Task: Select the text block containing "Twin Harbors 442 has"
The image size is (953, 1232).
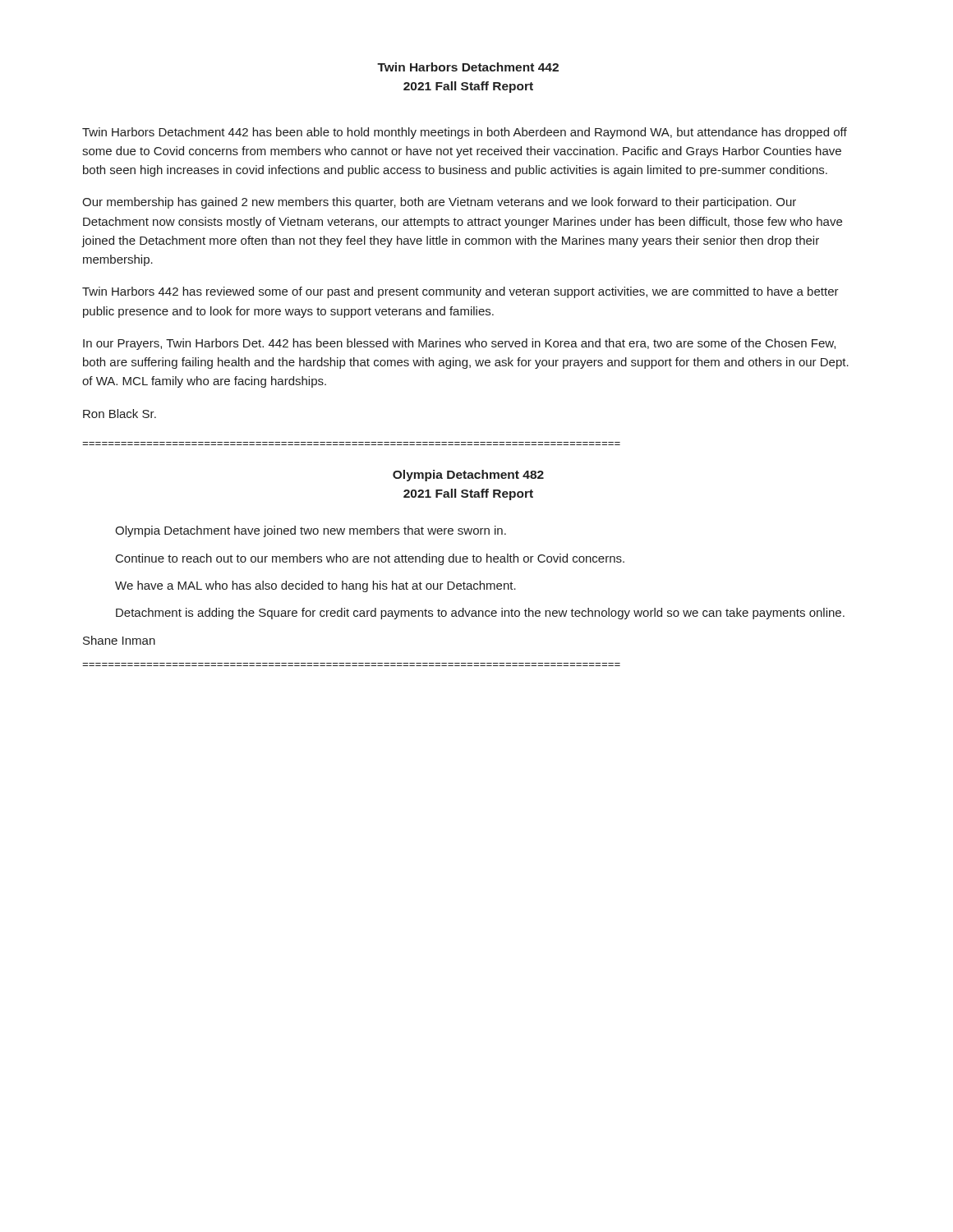Action: coord(460,301)
